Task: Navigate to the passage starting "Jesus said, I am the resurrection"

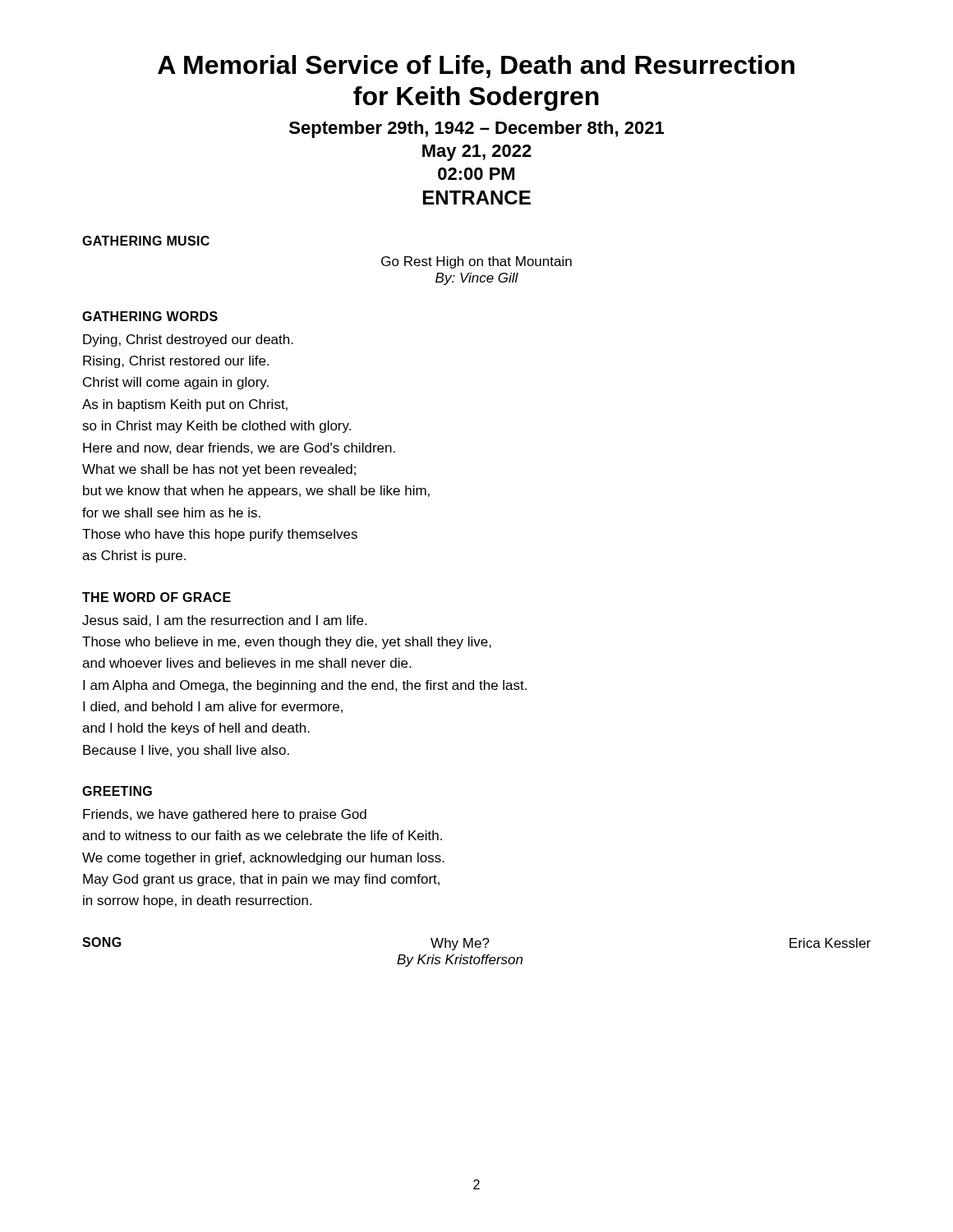Action: click(305, 685)
